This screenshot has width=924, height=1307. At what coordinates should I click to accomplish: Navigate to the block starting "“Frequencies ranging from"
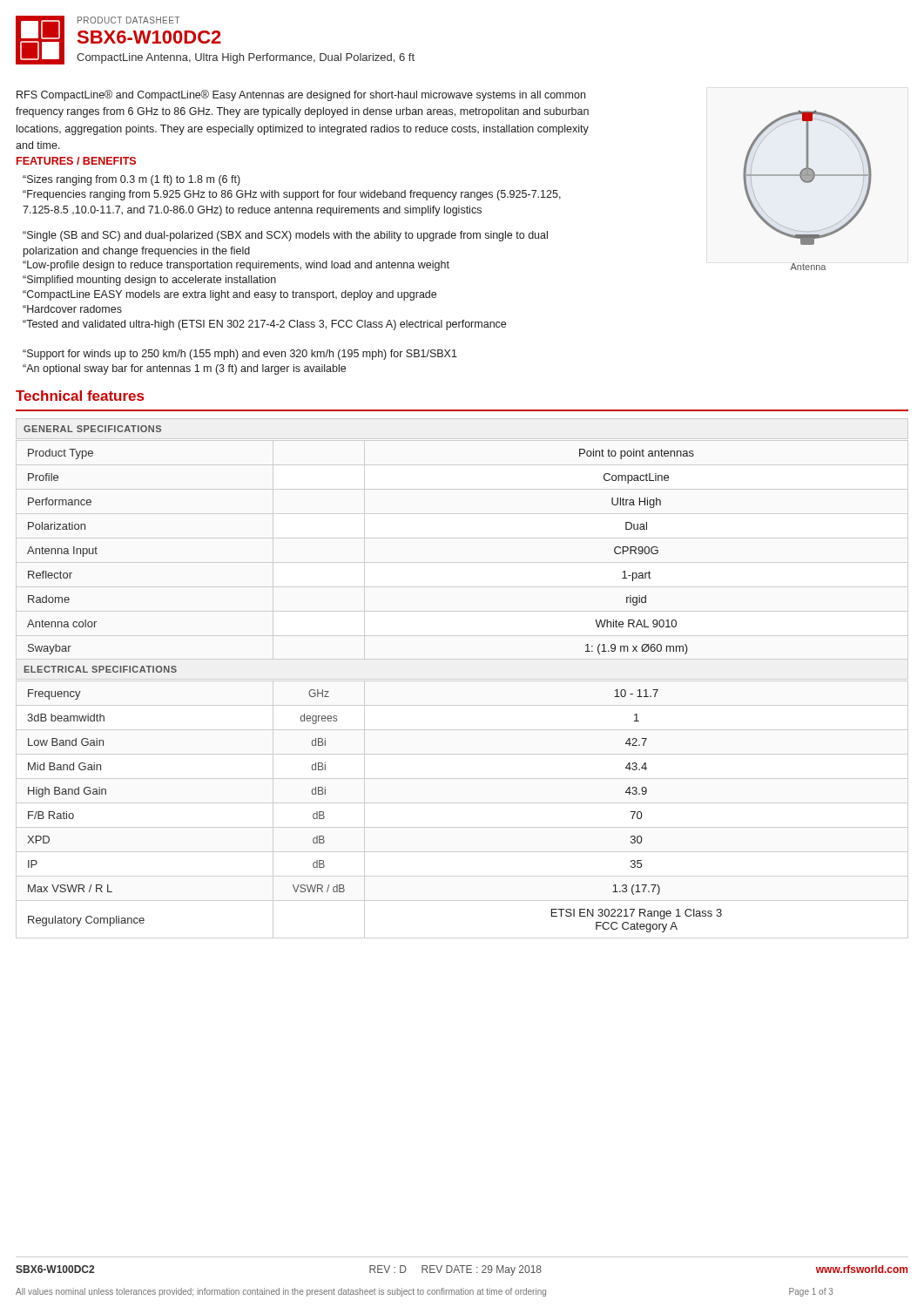pos(292,202)
